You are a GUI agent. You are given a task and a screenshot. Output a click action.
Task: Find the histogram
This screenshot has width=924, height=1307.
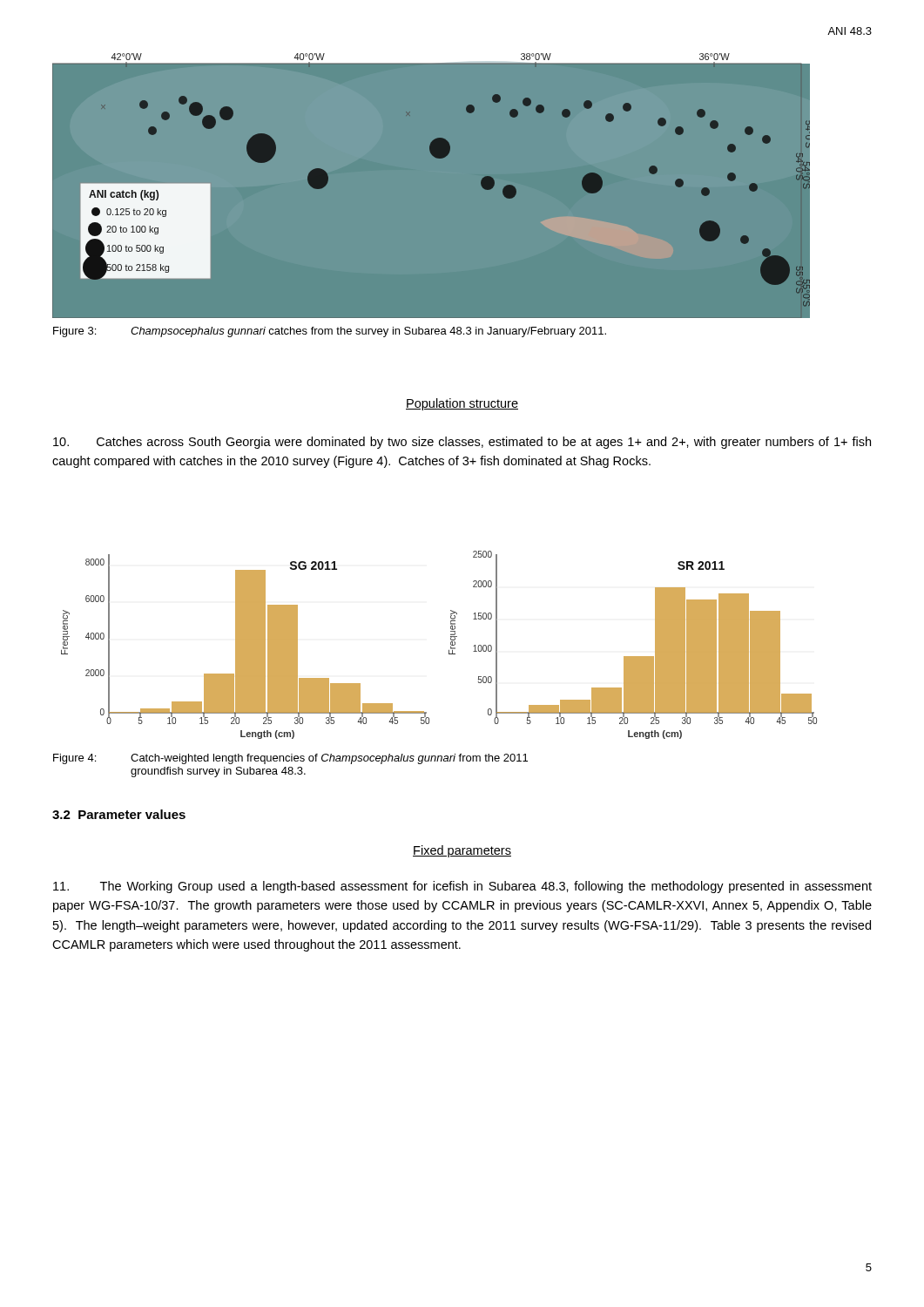click(x=462, y=646)
